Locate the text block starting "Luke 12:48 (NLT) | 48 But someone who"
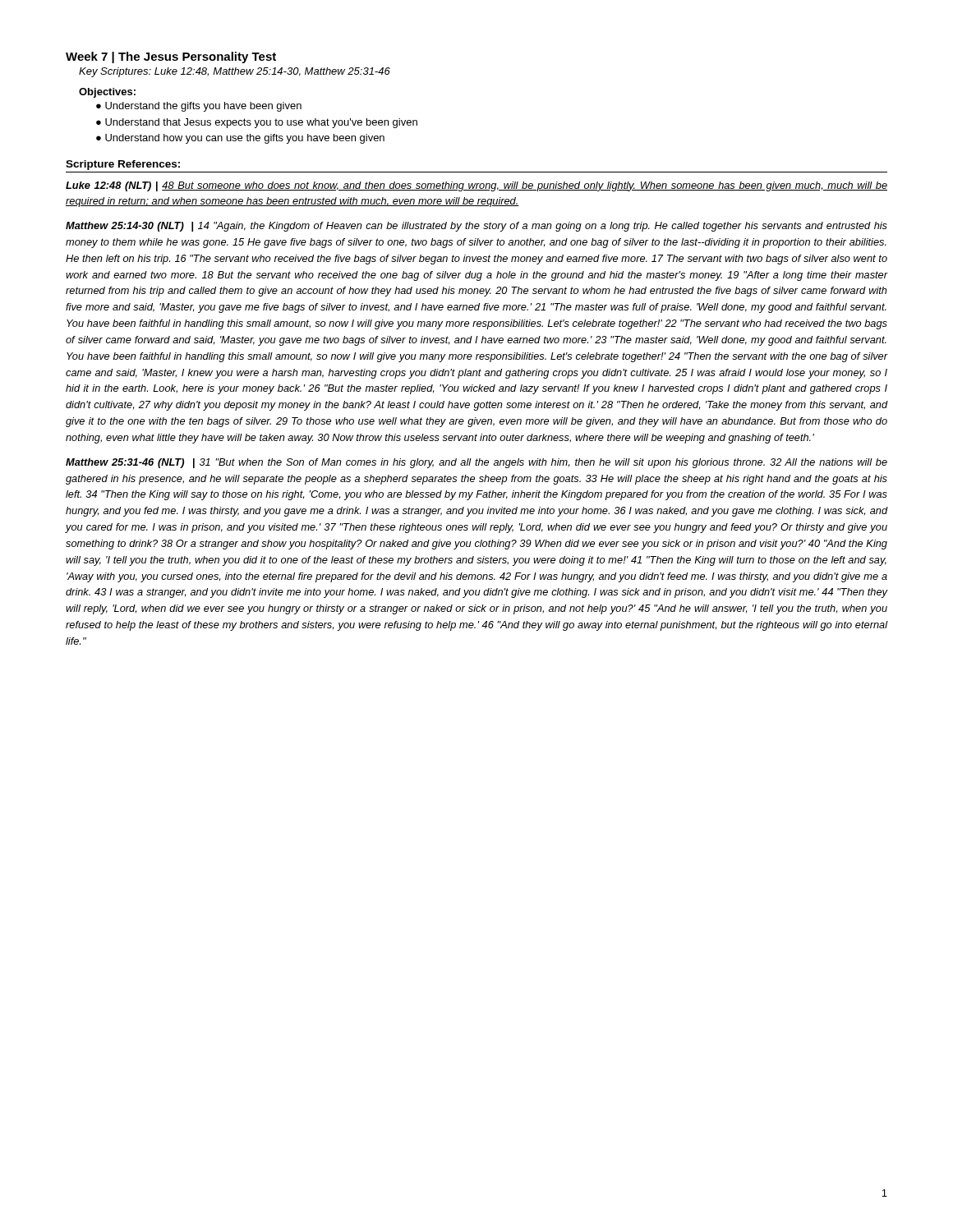 (x=476, y=193)
